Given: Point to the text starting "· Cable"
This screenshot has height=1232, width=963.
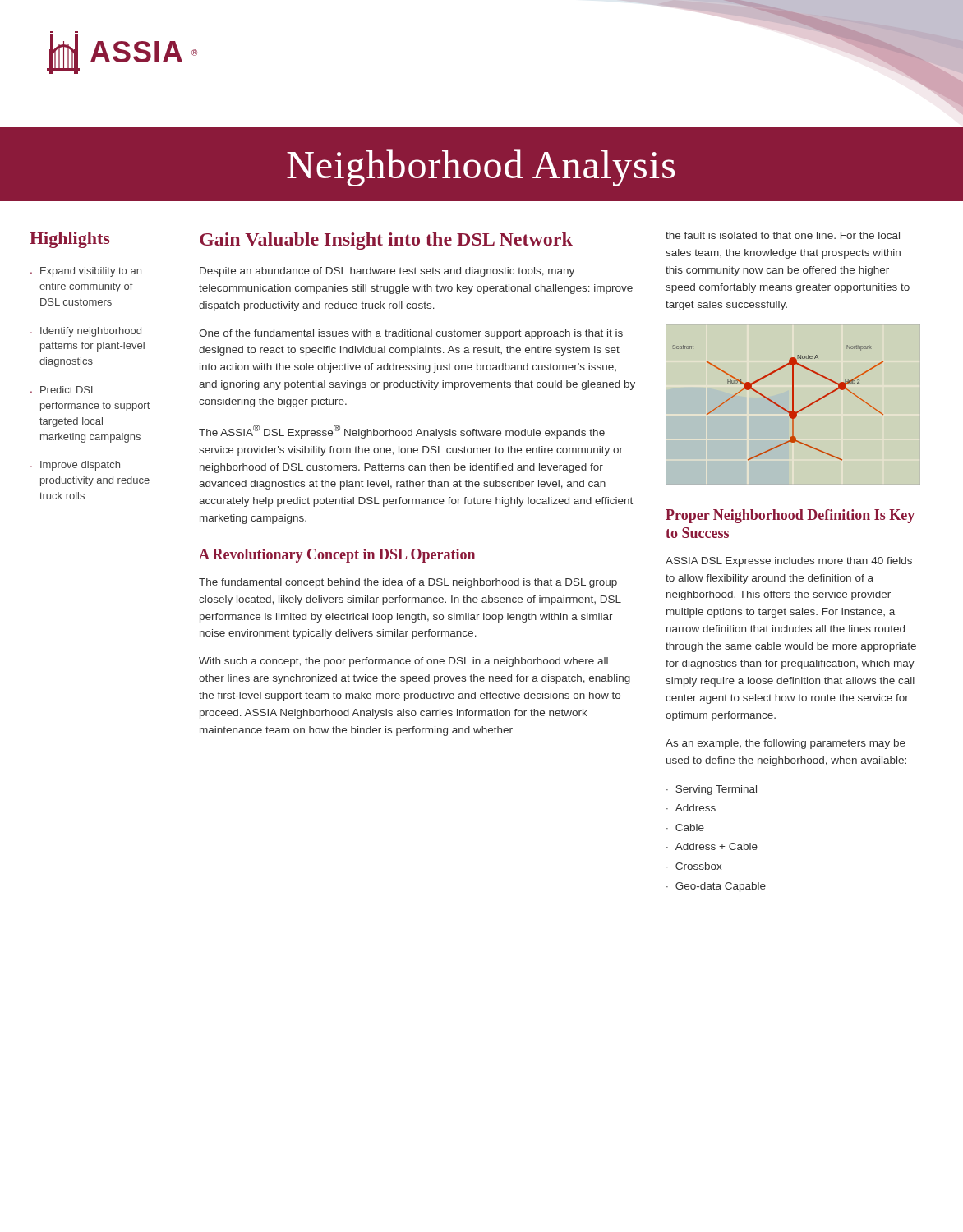Looking at the screenshot, I should (685, 828).
